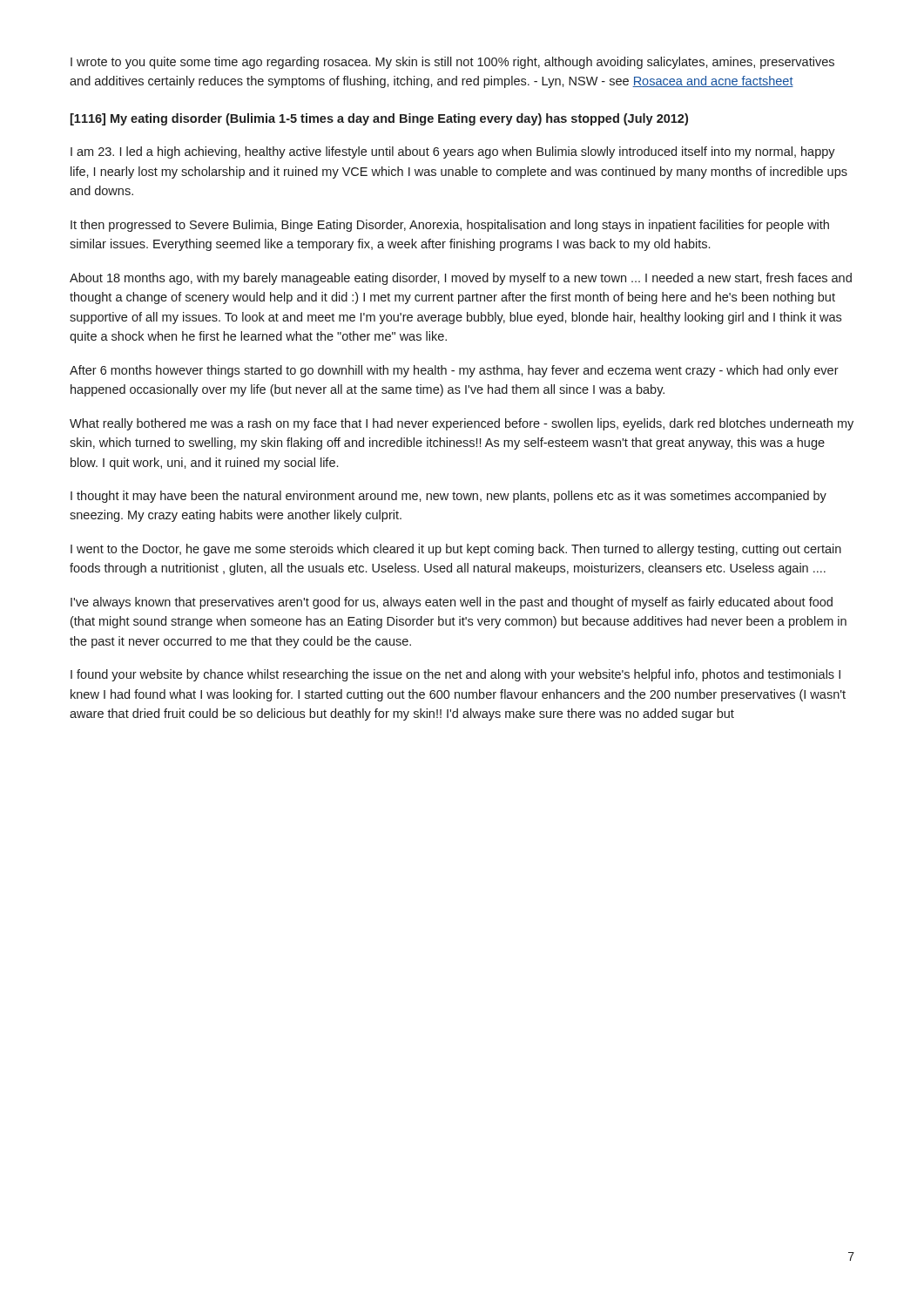Locate the passage starting "I wrote to you quite"

[452, 72]
